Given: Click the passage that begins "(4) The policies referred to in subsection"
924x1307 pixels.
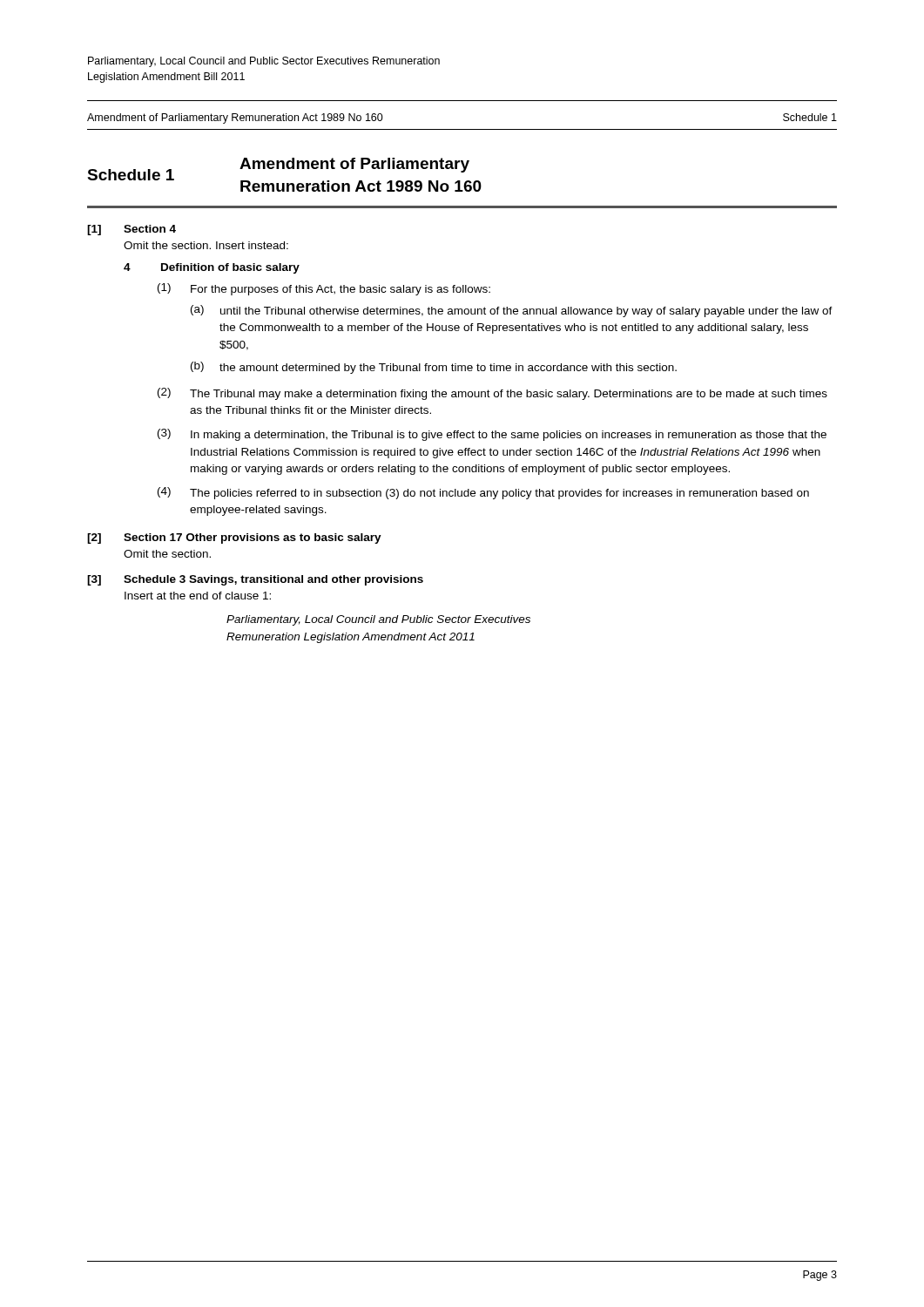Looking at the screenshot, I should coord(497,501).
